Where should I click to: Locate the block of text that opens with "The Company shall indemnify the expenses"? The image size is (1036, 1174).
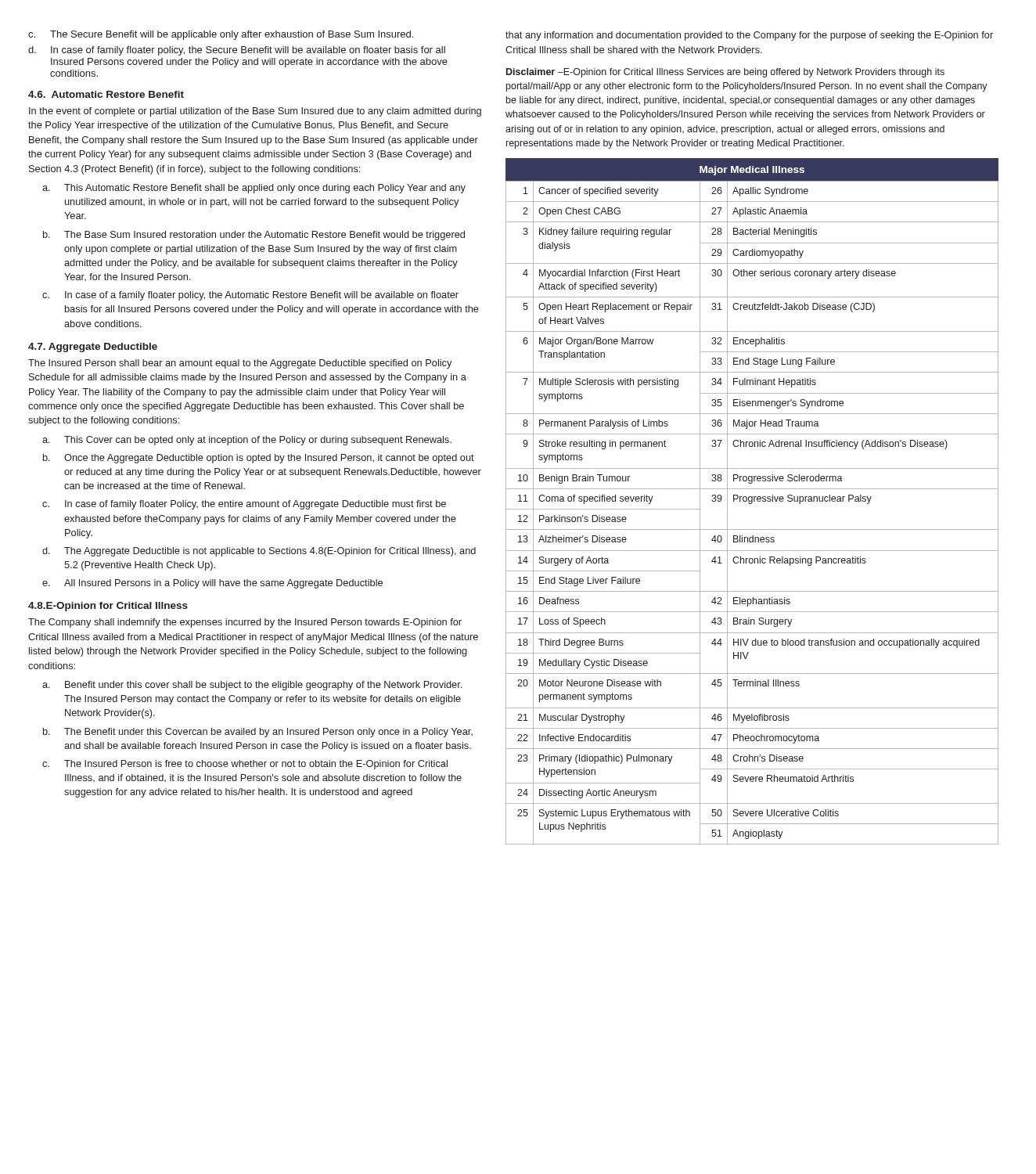click(253, 644)
